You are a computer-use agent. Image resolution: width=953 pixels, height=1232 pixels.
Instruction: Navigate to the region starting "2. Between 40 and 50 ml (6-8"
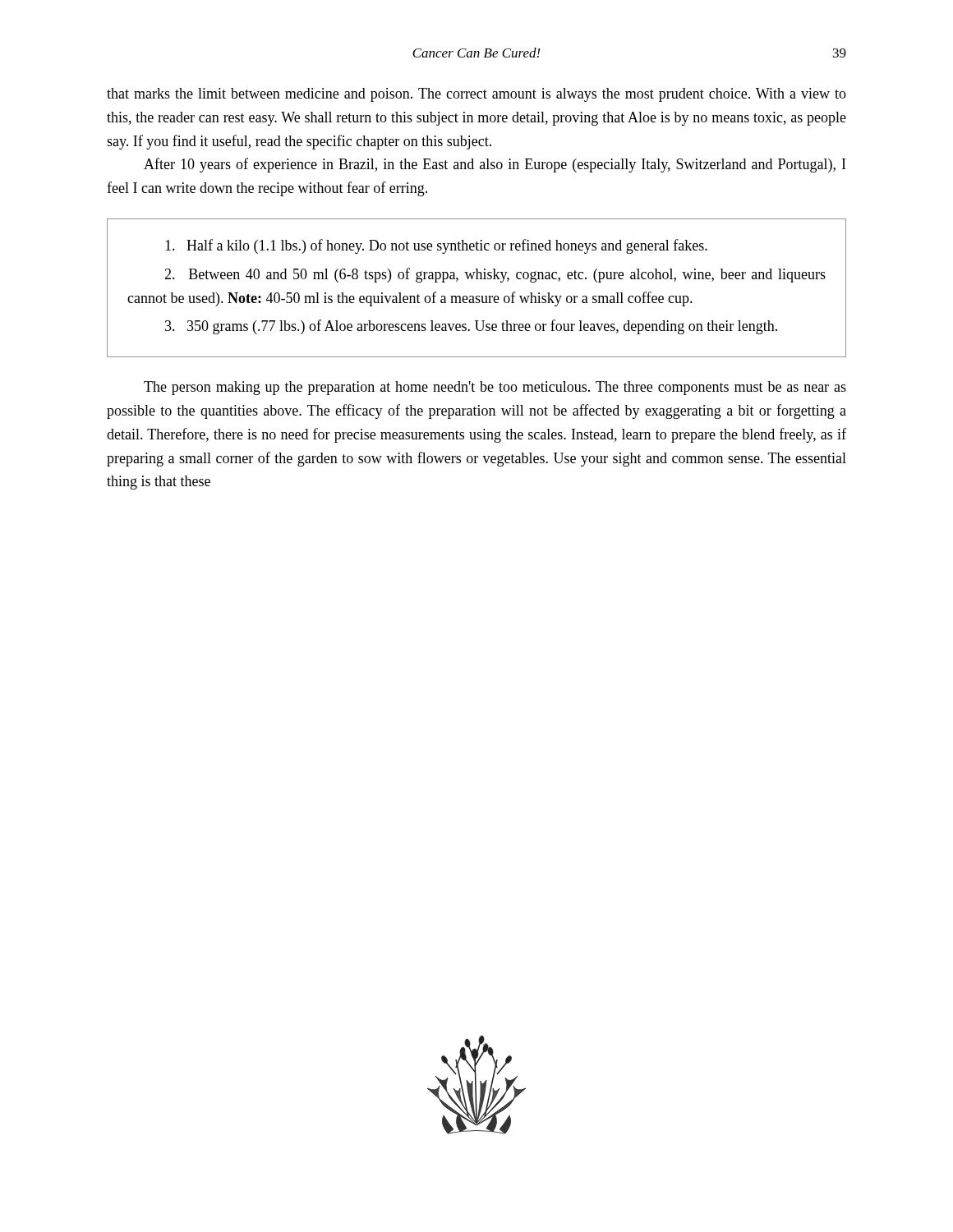(x=476, y=286)
